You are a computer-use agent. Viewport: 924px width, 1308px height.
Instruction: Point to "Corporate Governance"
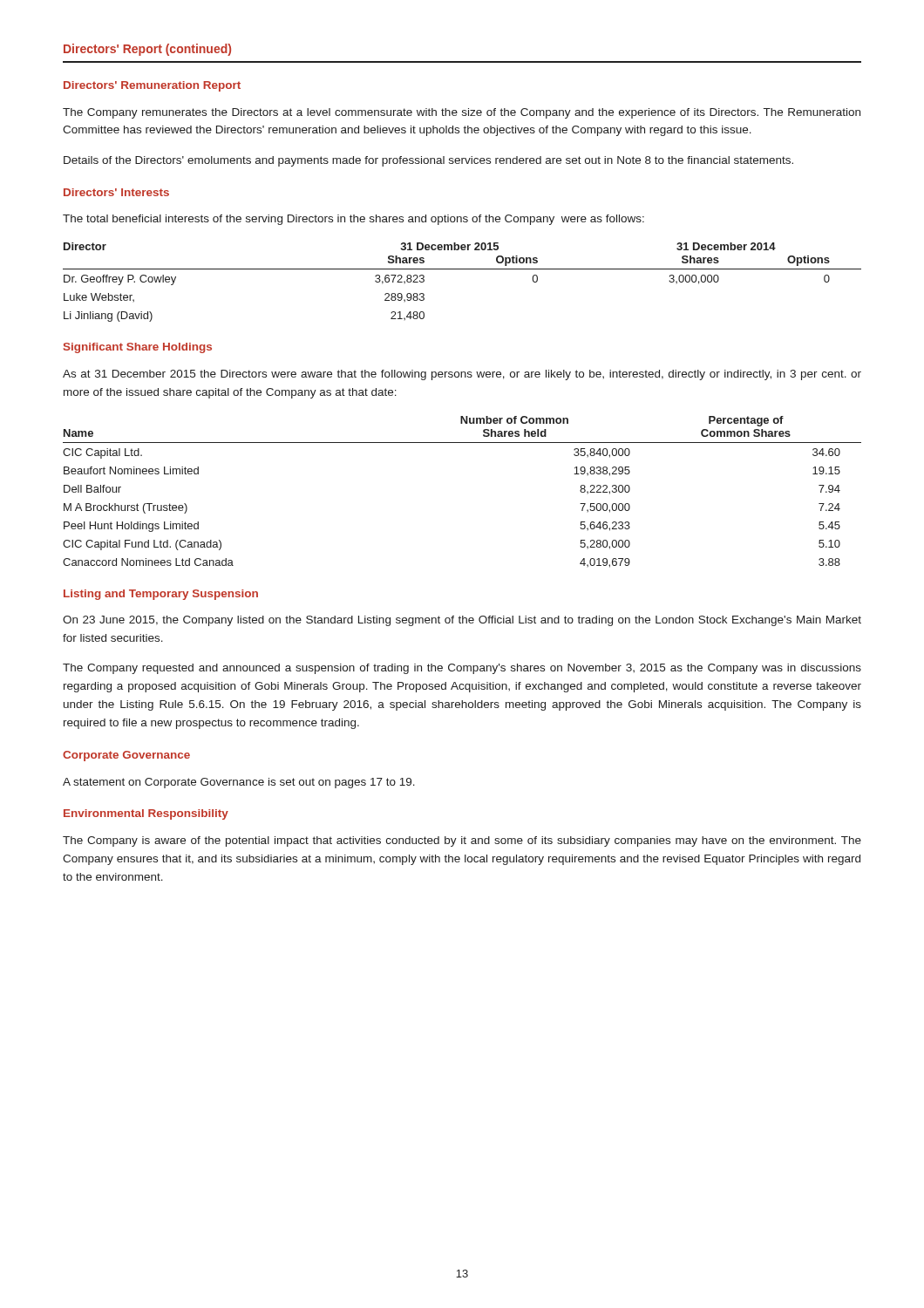pyautogui.click(x=126, y=756)
